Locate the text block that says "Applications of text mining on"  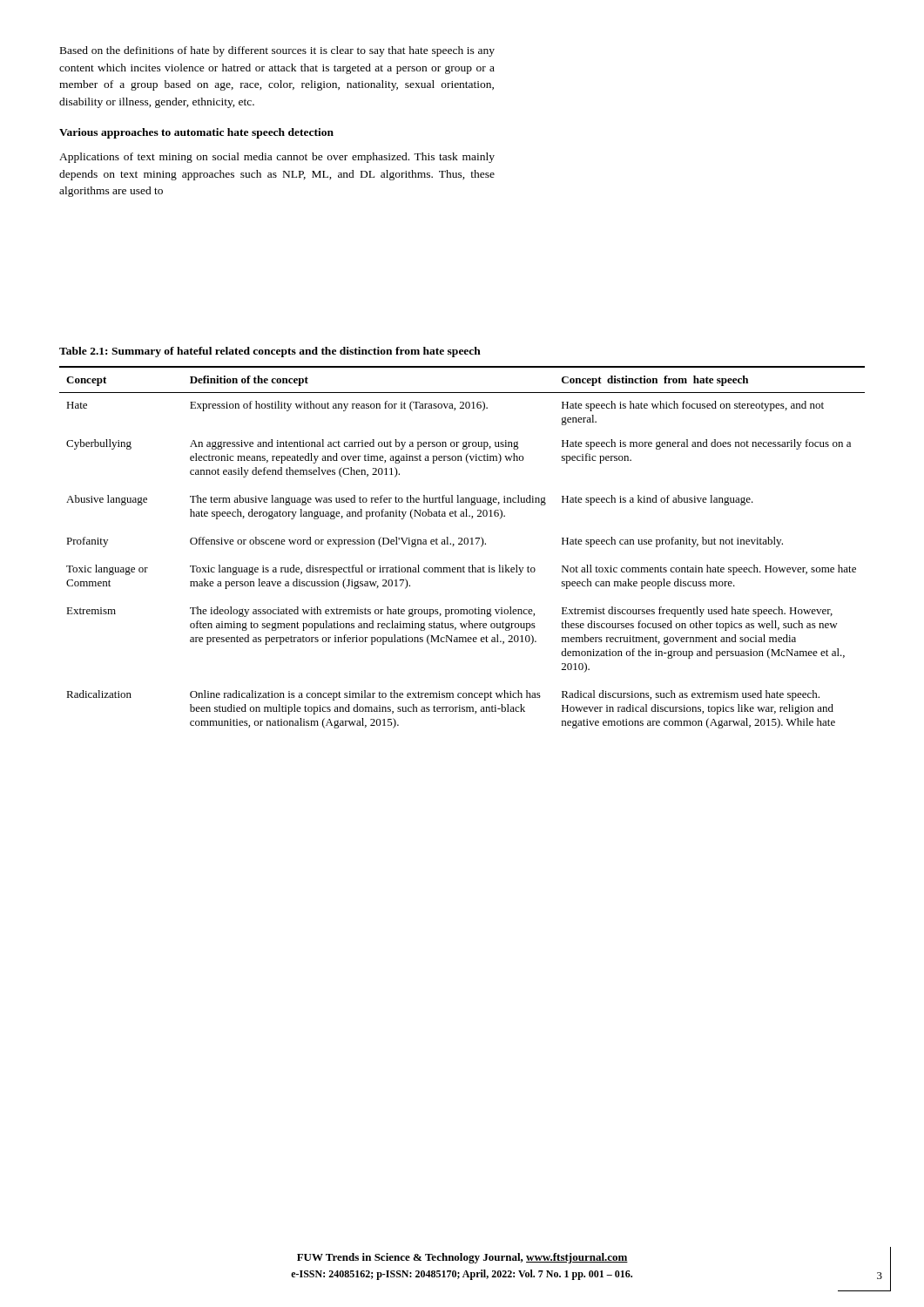pos(277,174)
